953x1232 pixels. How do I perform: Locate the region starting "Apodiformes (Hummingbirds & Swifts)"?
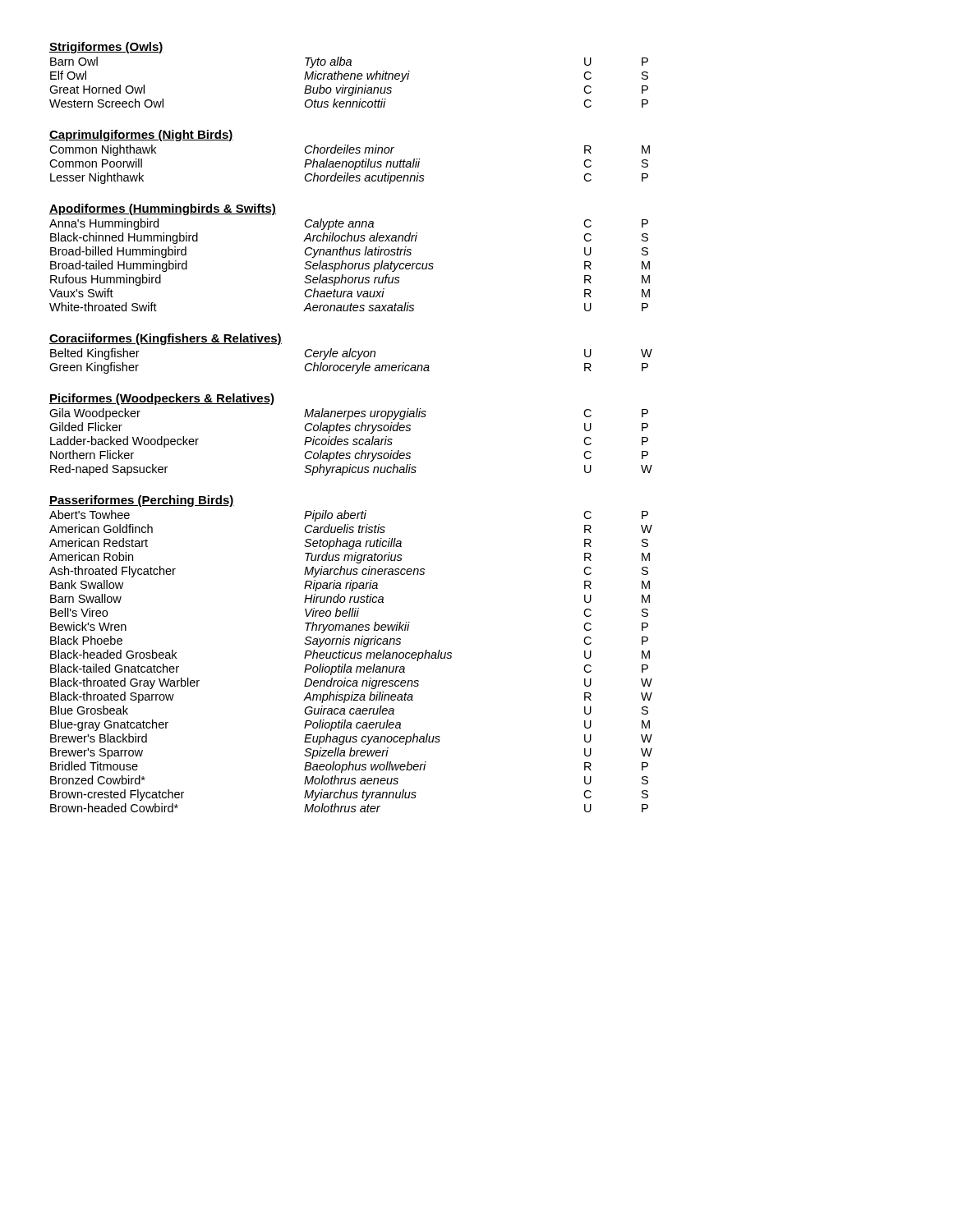click(x=163, y=208)
